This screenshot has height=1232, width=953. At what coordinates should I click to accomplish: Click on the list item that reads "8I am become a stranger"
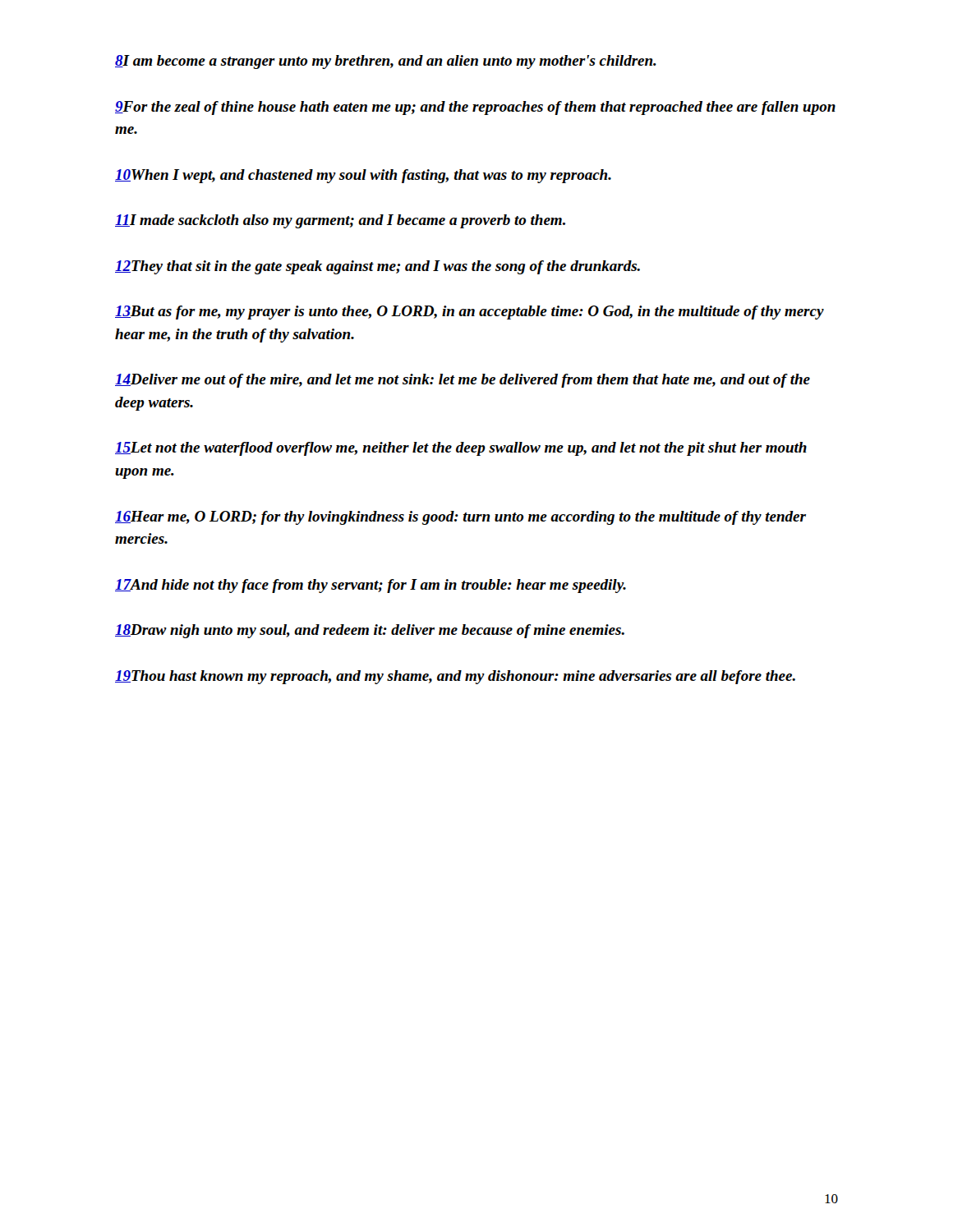pos(386,60)
